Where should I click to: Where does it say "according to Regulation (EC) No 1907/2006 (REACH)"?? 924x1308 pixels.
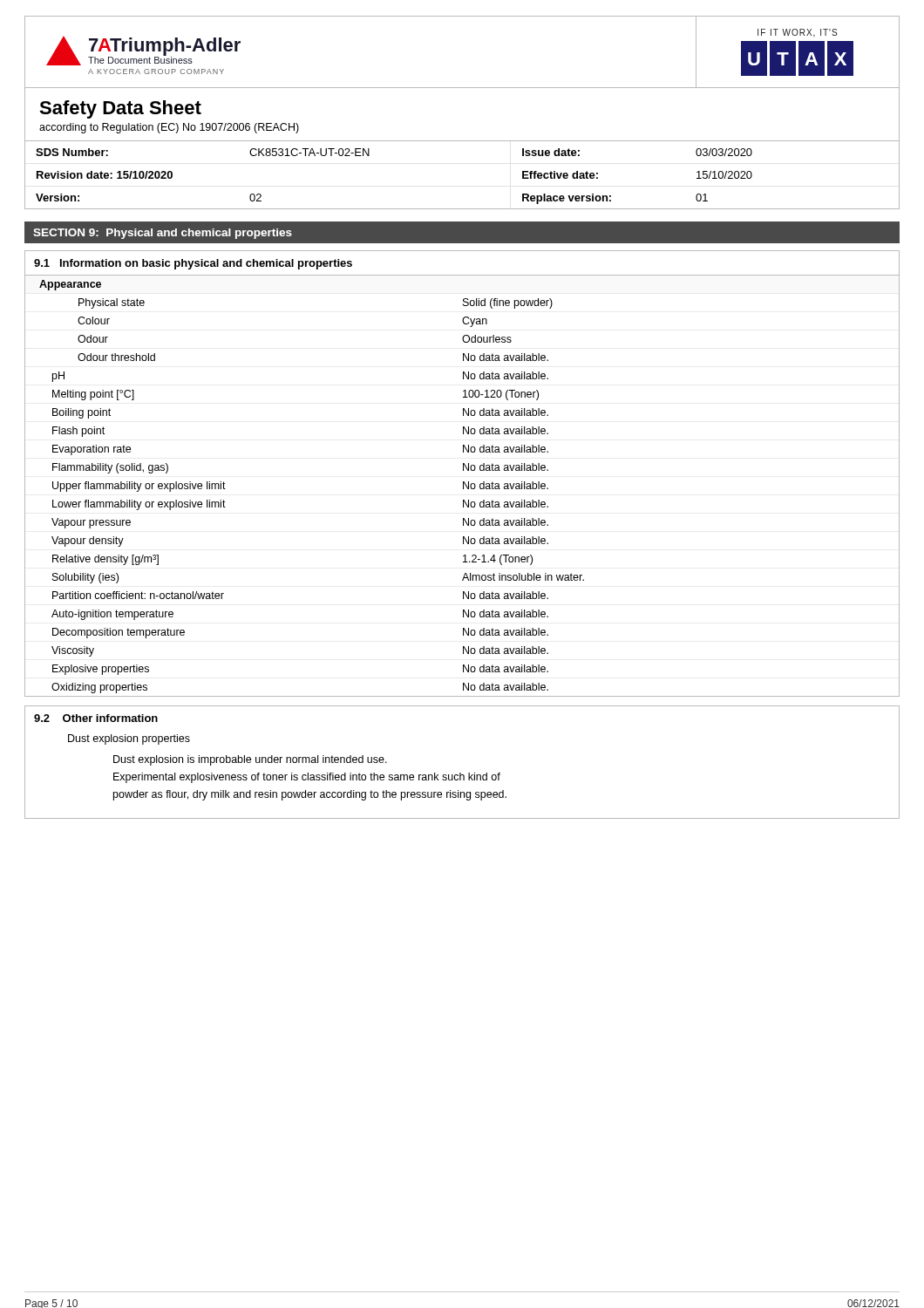point(169,127)
